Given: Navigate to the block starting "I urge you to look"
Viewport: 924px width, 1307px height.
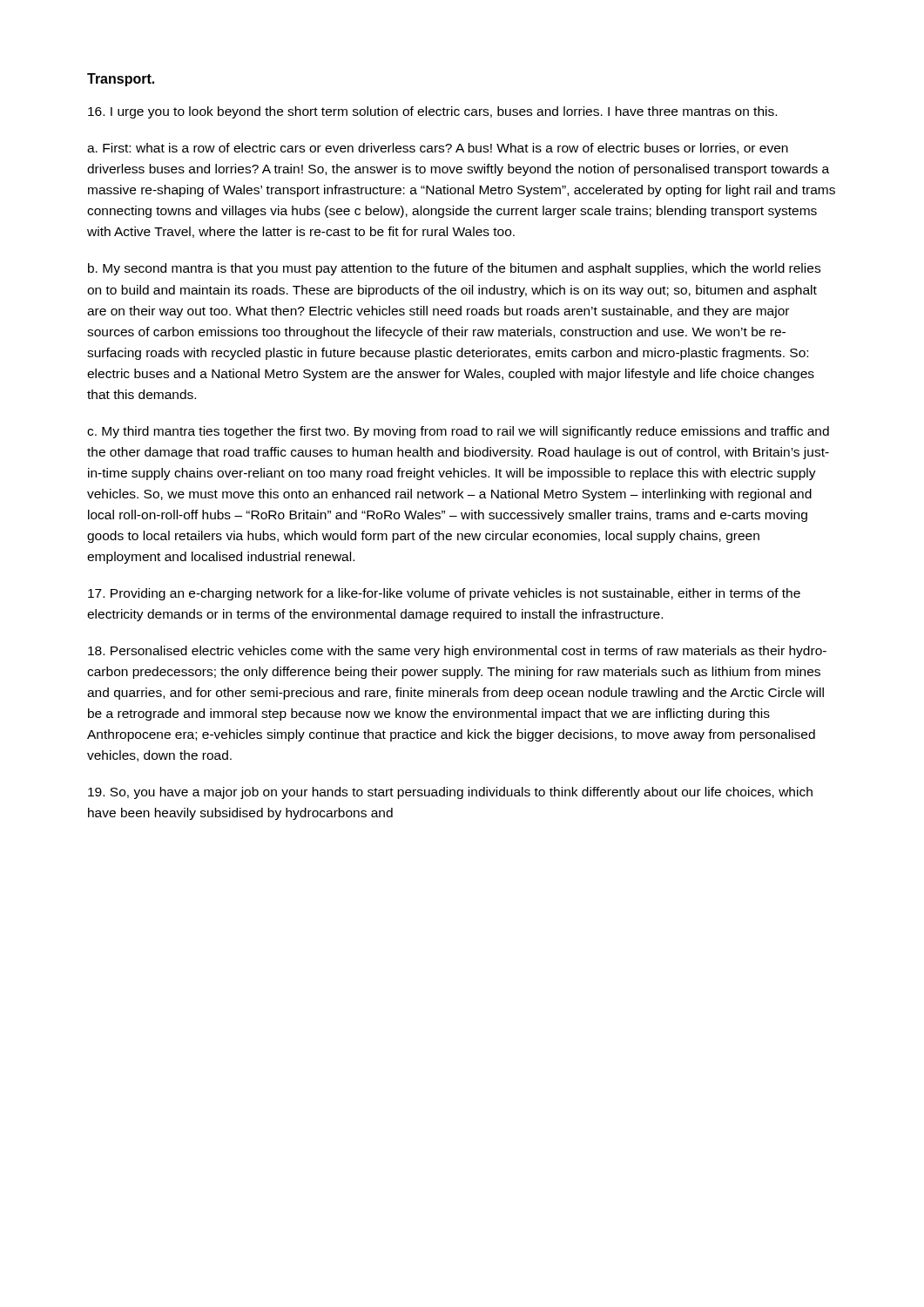Looking at the screenshot, I should tap(433, 111).
